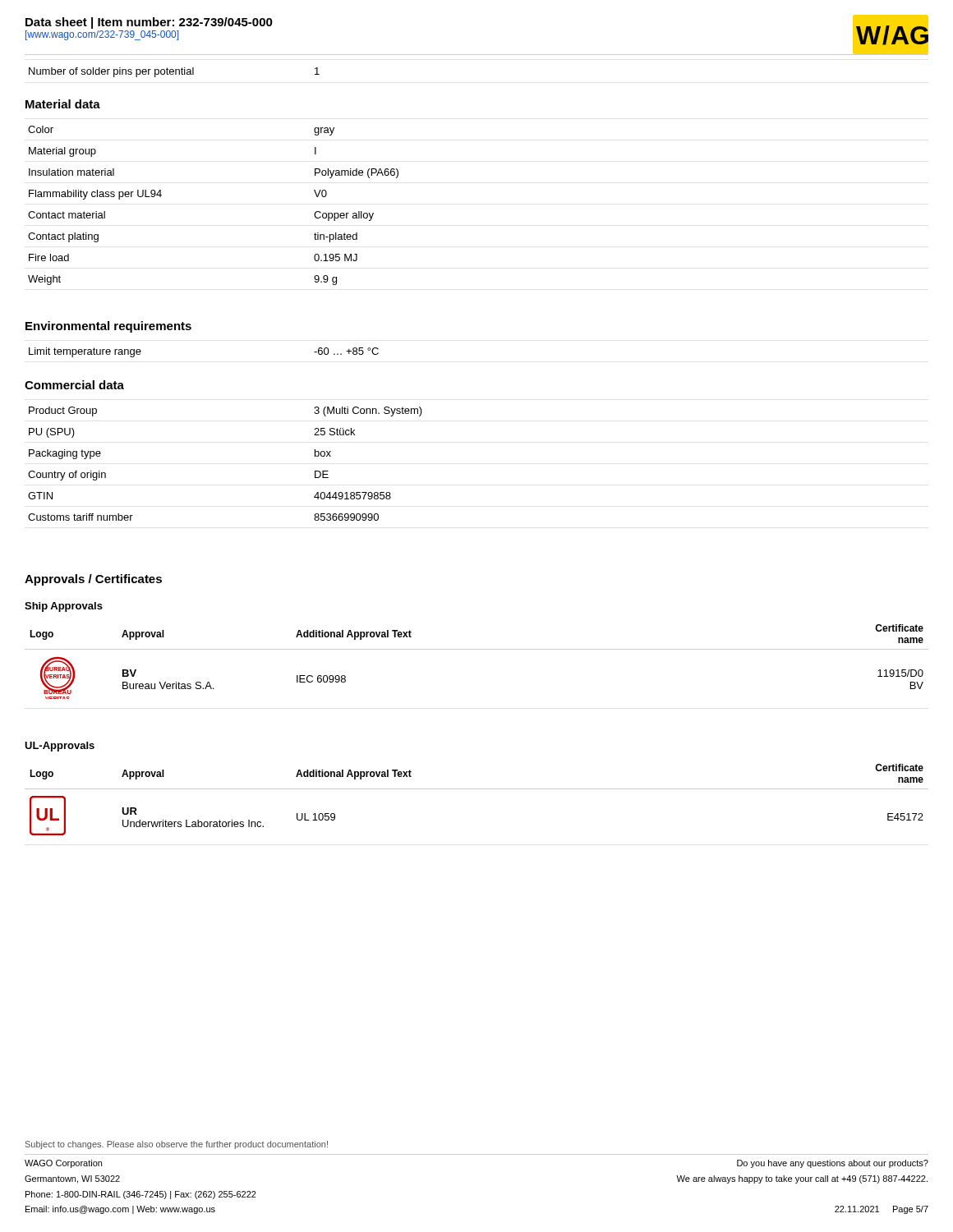Screen dimensions: 1232x953
Task: Click on the section header that says "Ship Approvals"
Action: (64, 606)
